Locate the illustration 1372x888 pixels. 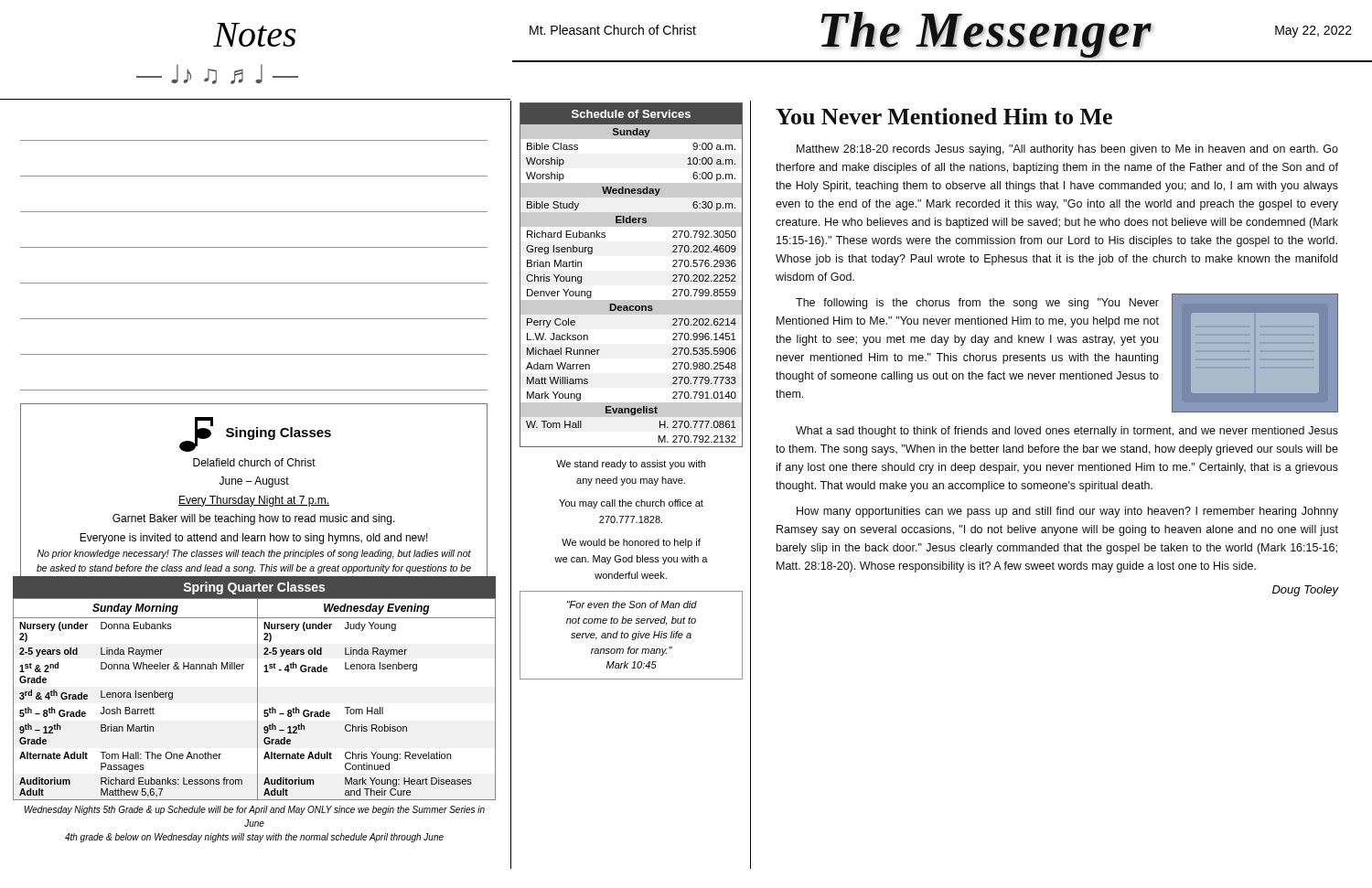(255, 76)
